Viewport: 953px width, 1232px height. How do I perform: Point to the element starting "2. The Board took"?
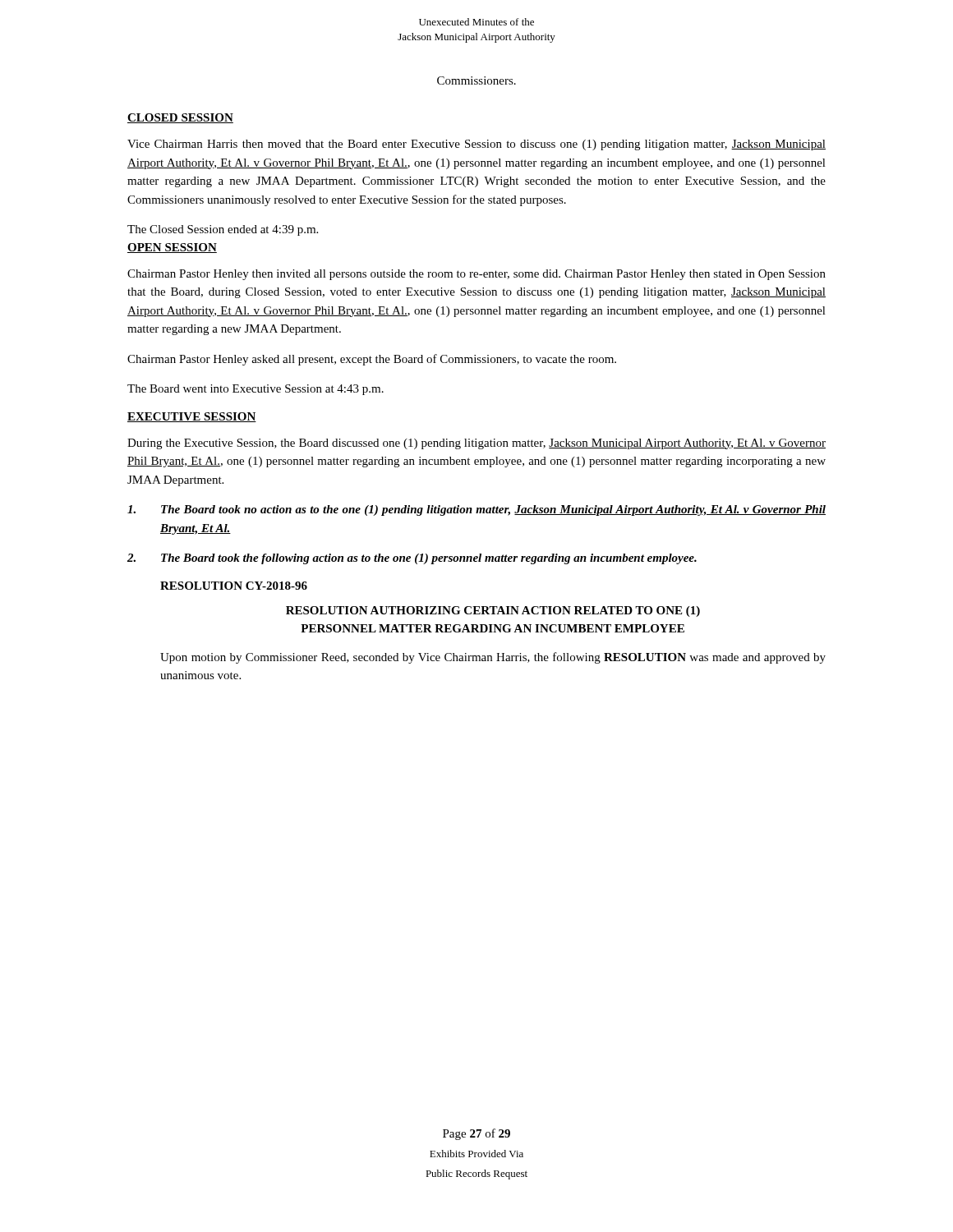click(412, 558)
